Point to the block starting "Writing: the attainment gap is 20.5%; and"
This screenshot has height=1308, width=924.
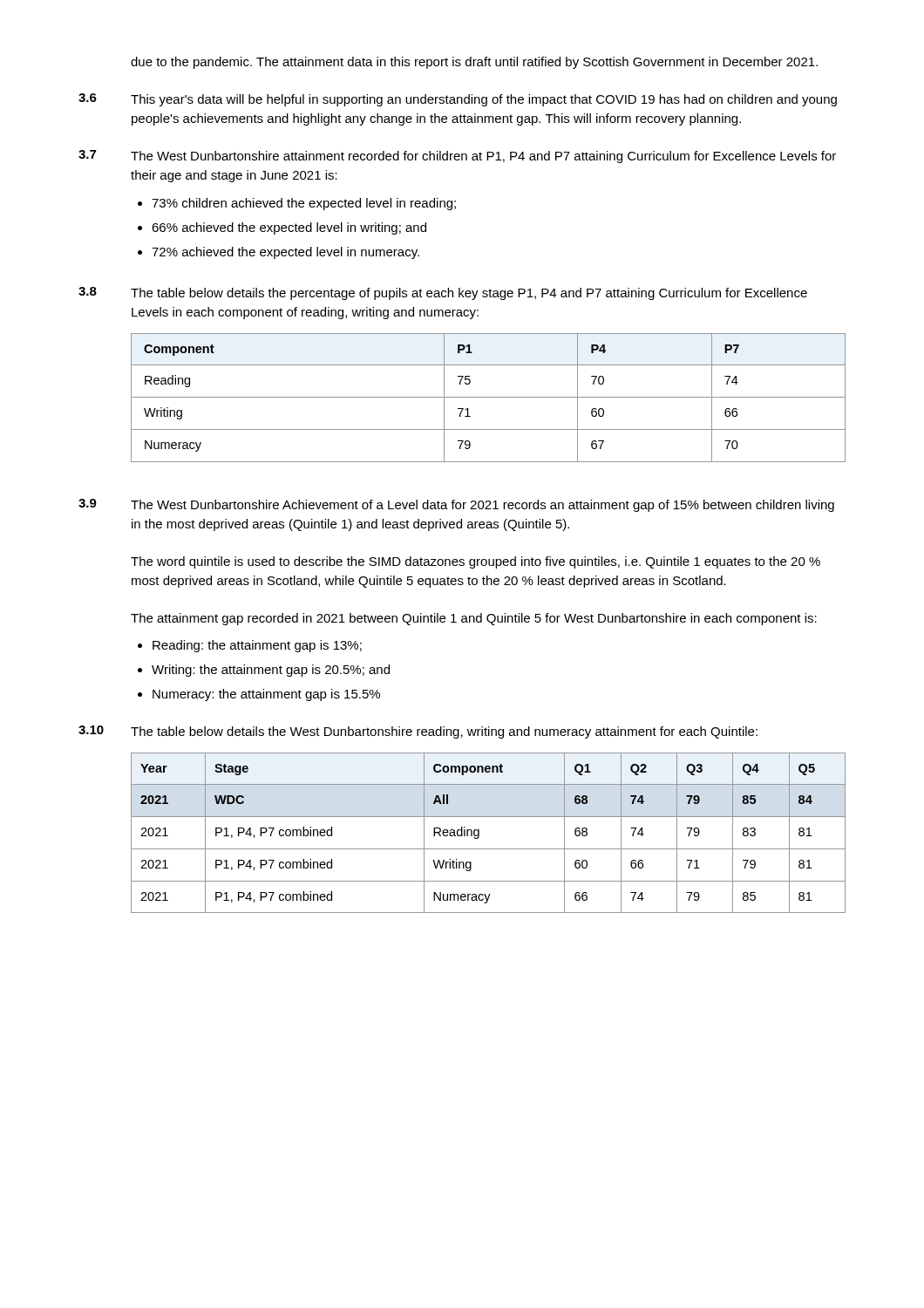tap(271, 669)
